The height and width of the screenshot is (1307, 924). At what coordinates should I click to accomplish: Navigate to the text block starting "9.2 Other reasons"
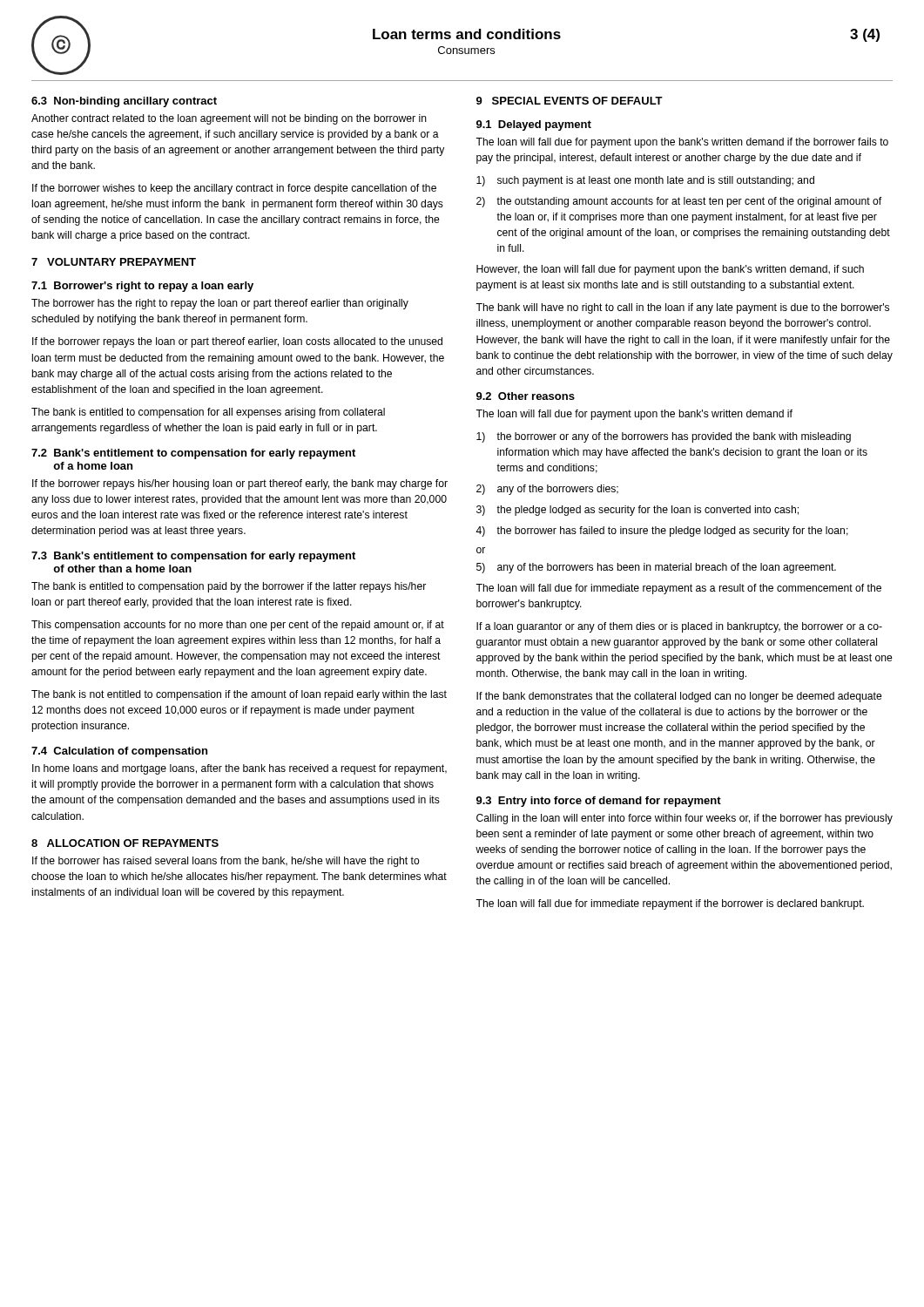click(x=525, y=396)
